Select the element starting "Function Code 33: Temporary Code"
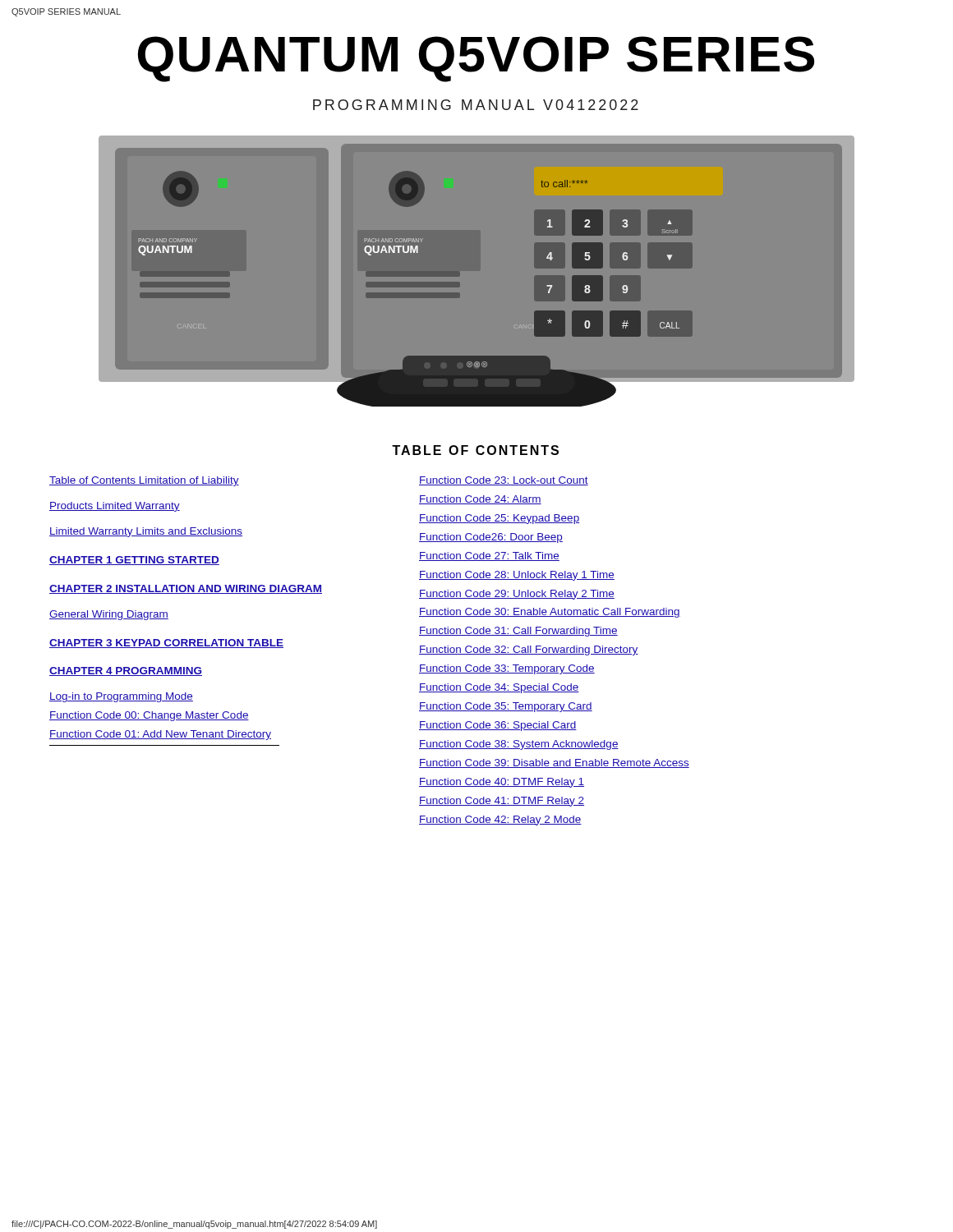The image size is (953, 1232). 507,668
